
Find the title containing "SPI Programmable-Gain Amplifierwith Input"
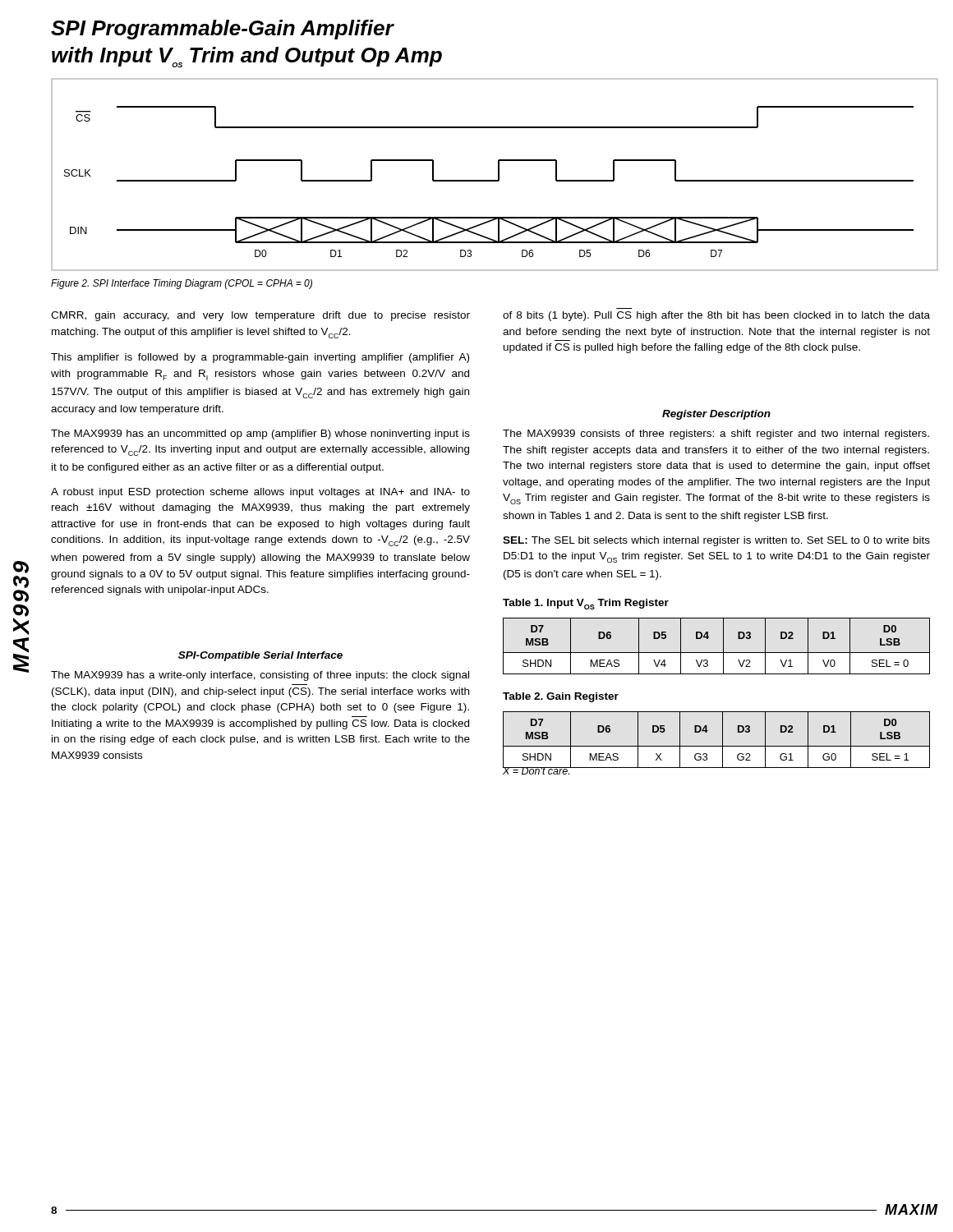[338, 42]
